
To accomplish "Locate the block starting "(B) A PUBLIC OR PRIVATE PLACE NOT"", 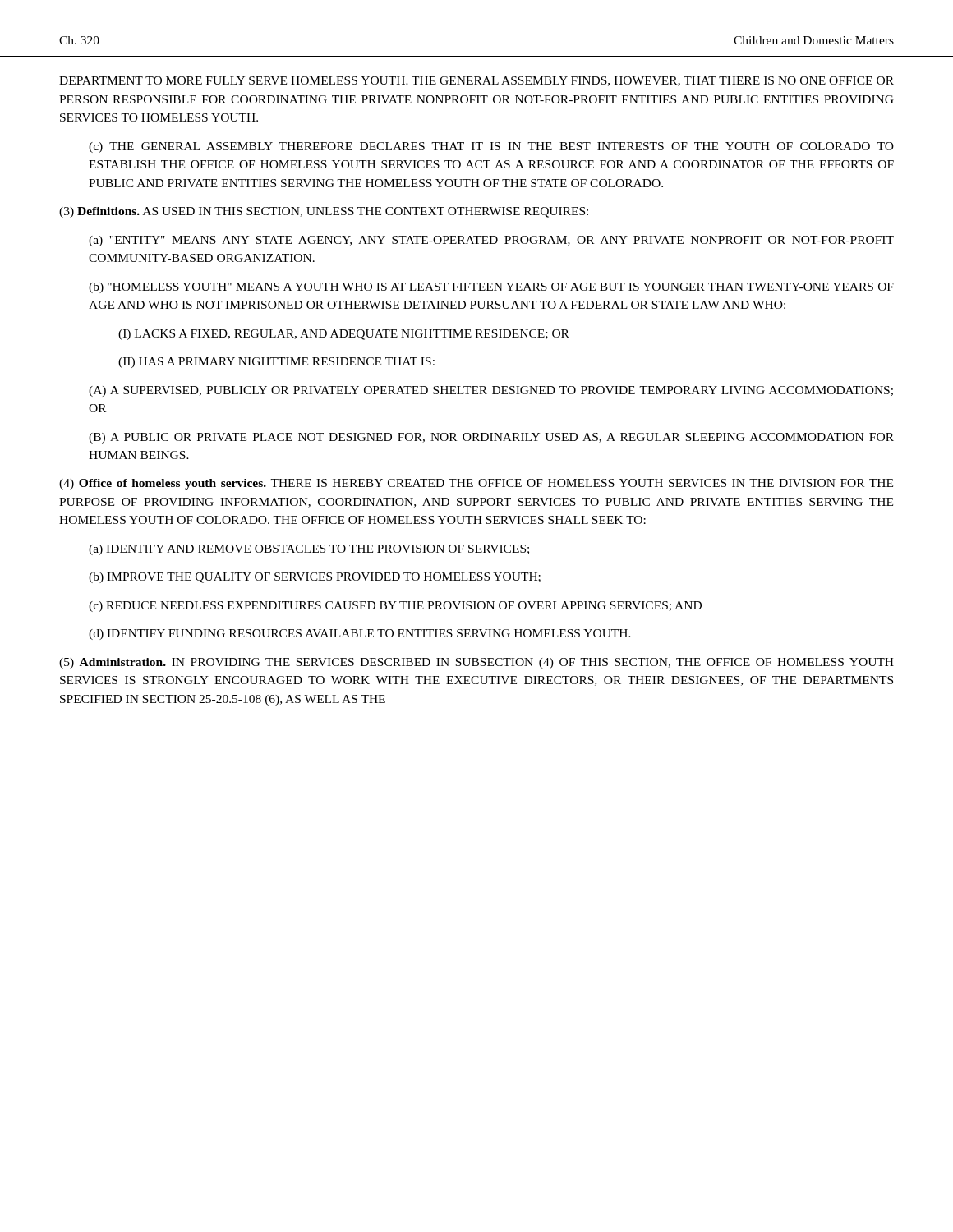I will click(x=491, y=446).
